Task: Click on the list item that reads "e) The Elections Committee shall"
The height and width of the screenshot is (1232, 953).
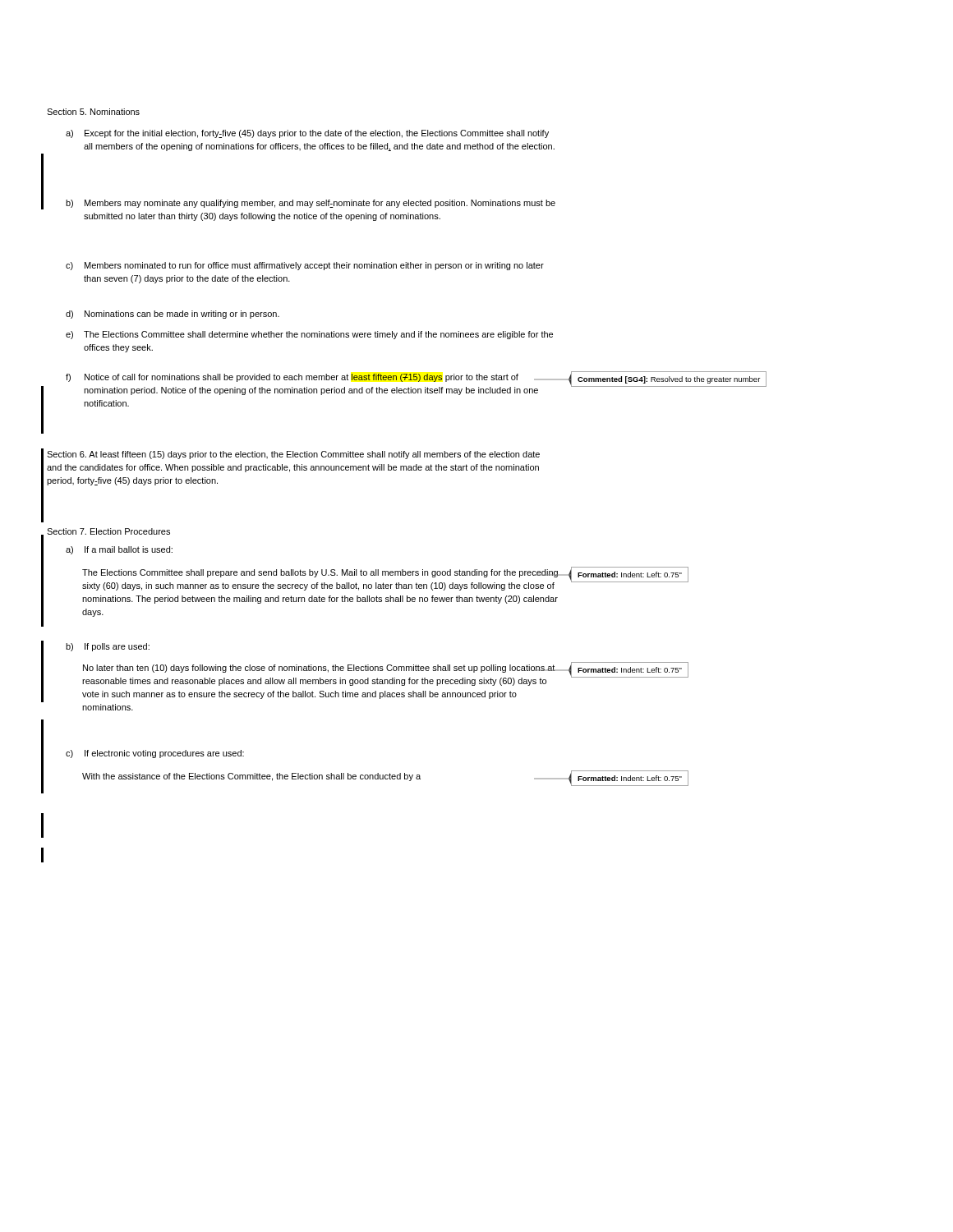Action: coord(312,342)
